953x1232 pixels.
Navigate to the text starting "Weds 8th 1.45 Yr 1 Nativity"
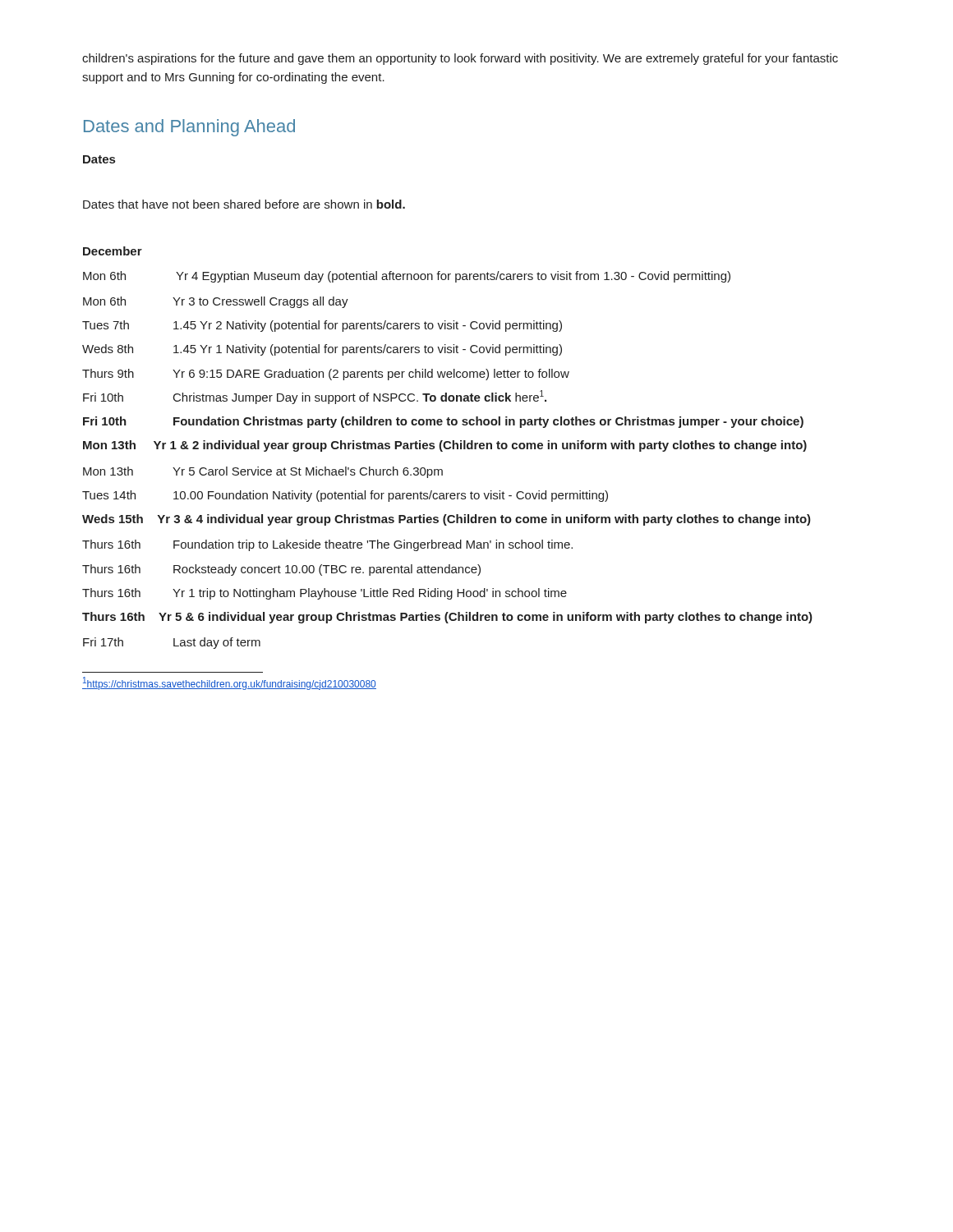476,349
